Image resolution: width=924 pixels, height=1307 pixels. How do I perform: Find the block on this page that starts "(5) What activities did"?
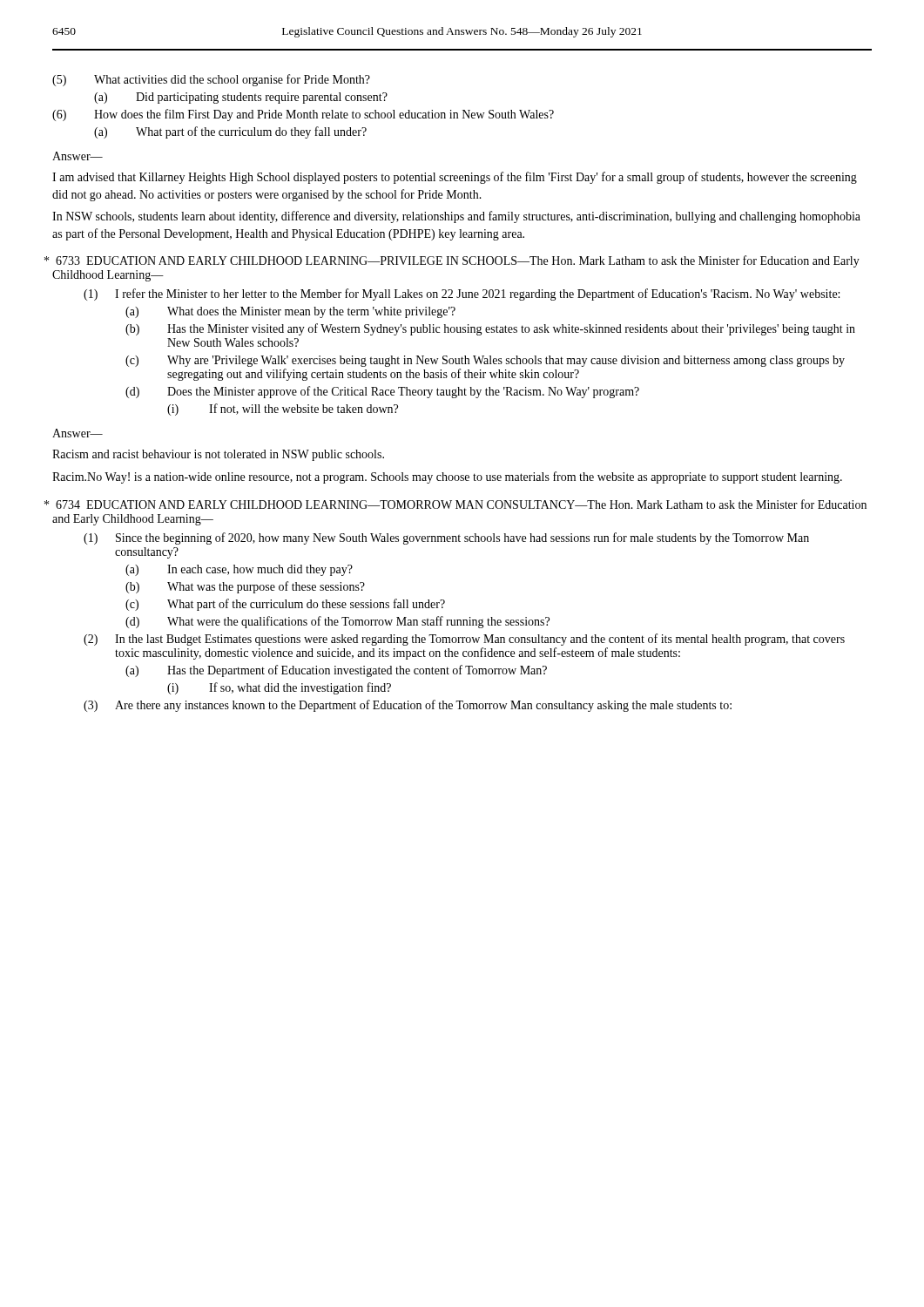click(x=211, y=80)
